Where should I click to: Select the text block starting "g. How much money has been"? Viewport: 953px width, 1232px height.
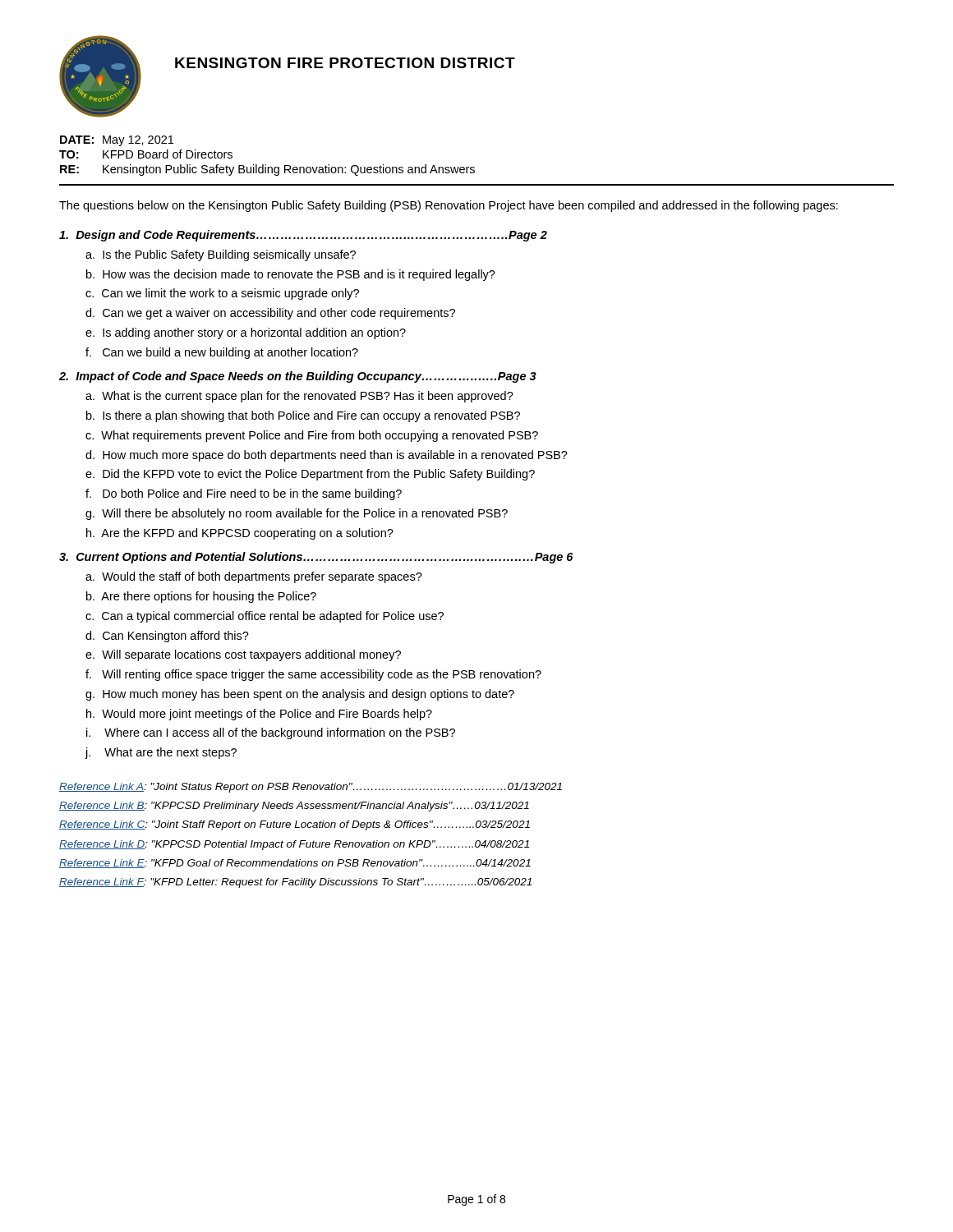300,694
